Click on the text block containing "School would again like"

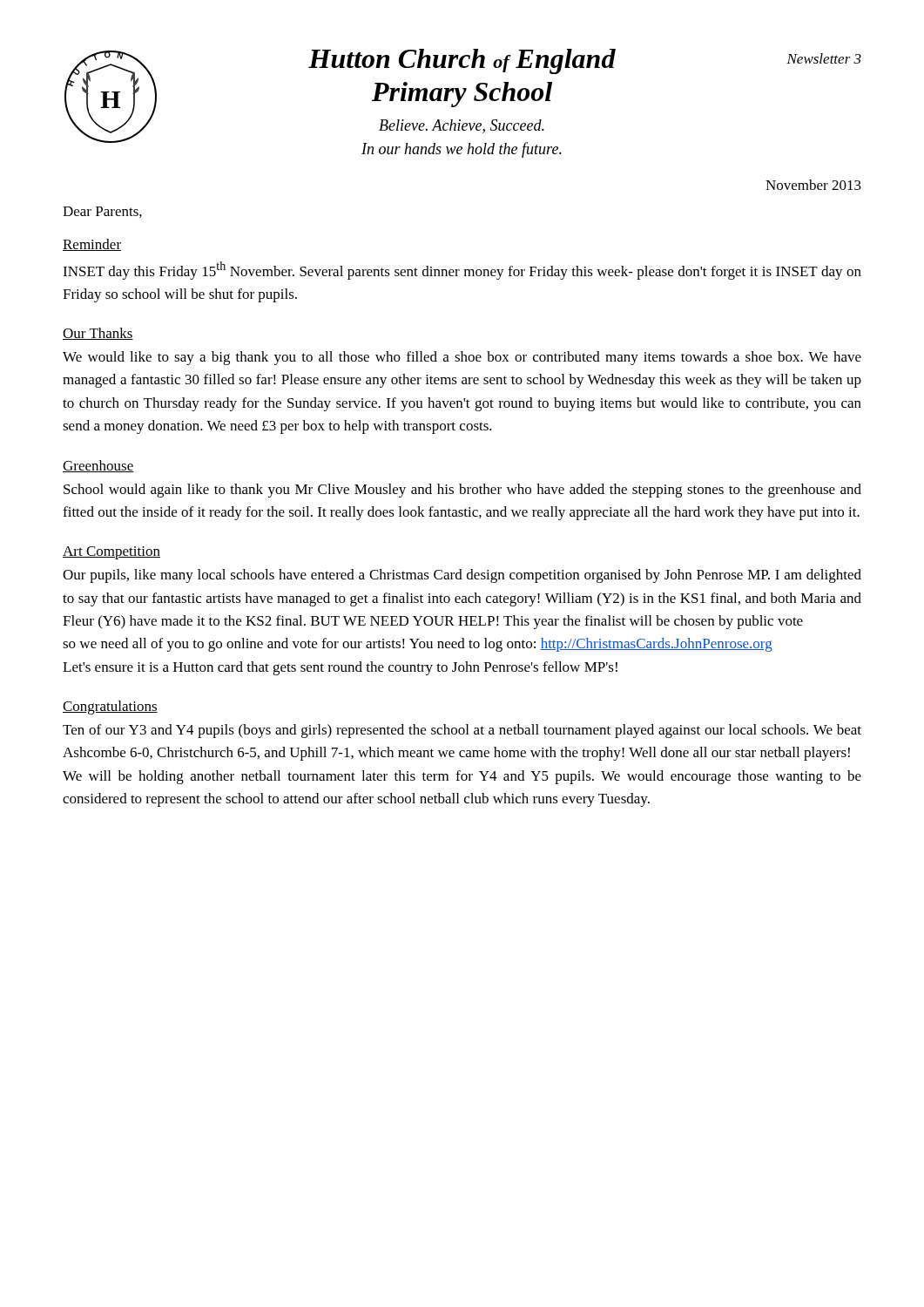462,500
